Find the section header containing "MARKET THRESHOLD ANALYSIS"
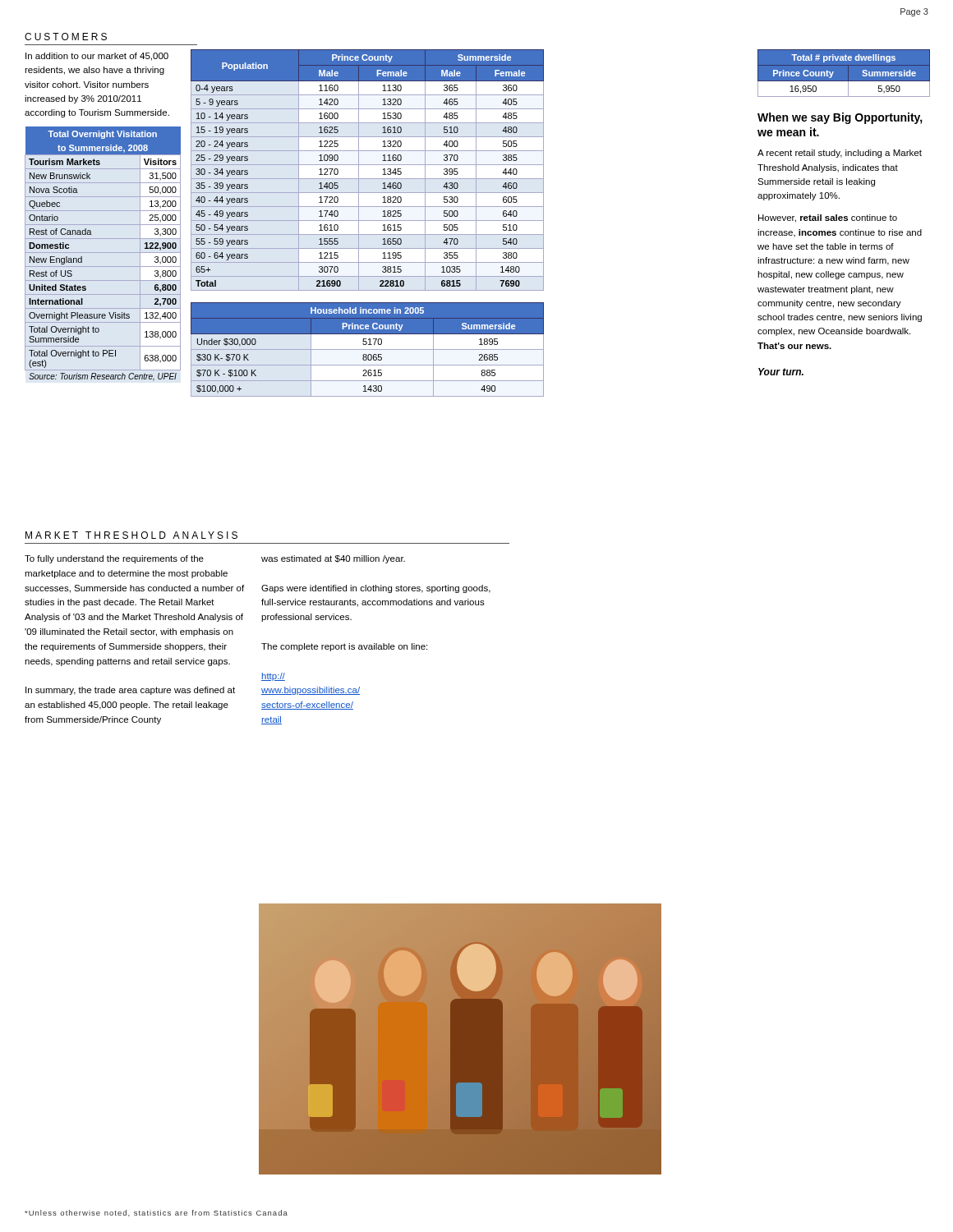This screenshot has height=1232, width=953. coord(132,535)
